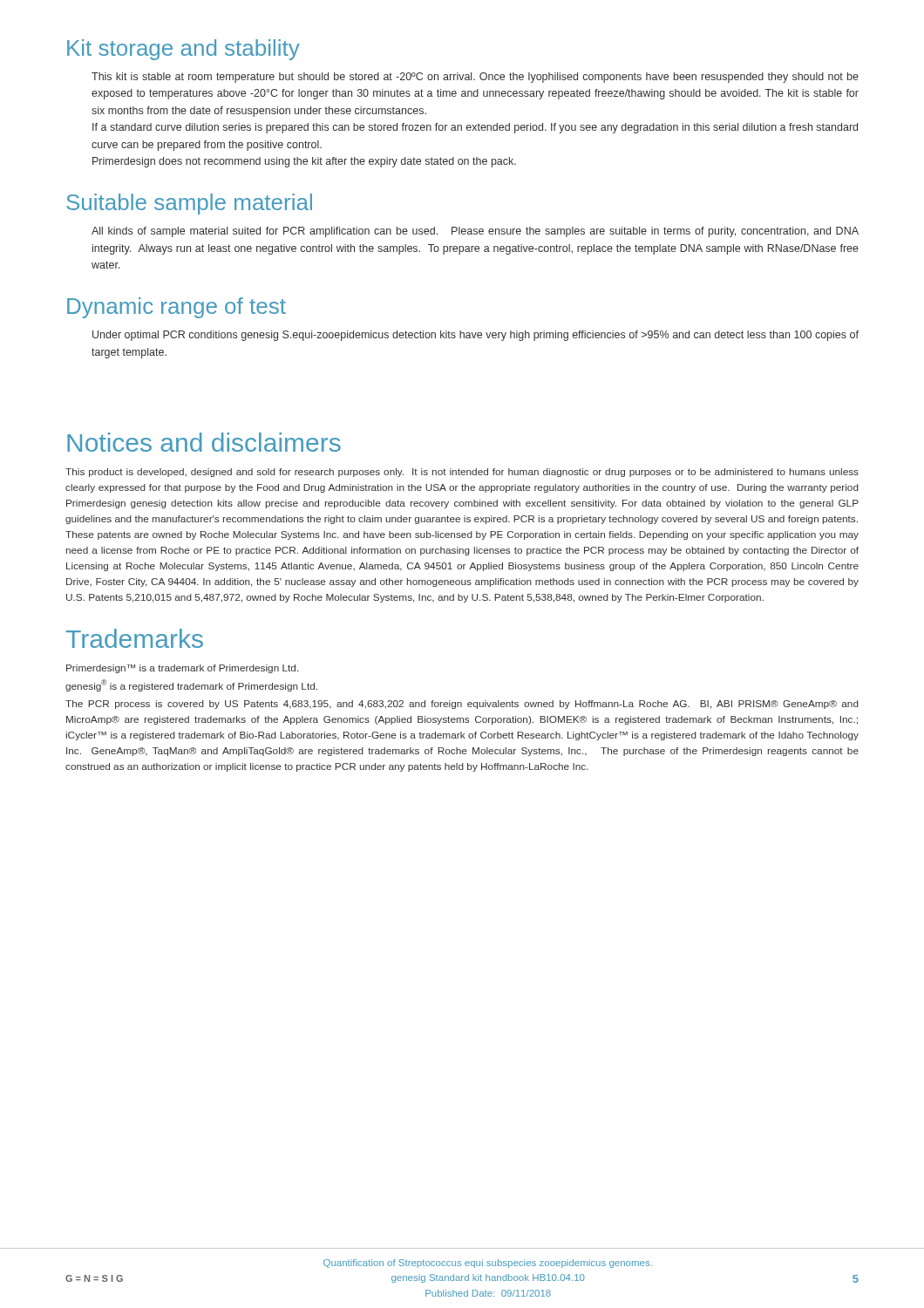Click on the text block that reads "The PCR process is covered by US Patents"
Screen dimensions: 1308x924
pos(462,735)
